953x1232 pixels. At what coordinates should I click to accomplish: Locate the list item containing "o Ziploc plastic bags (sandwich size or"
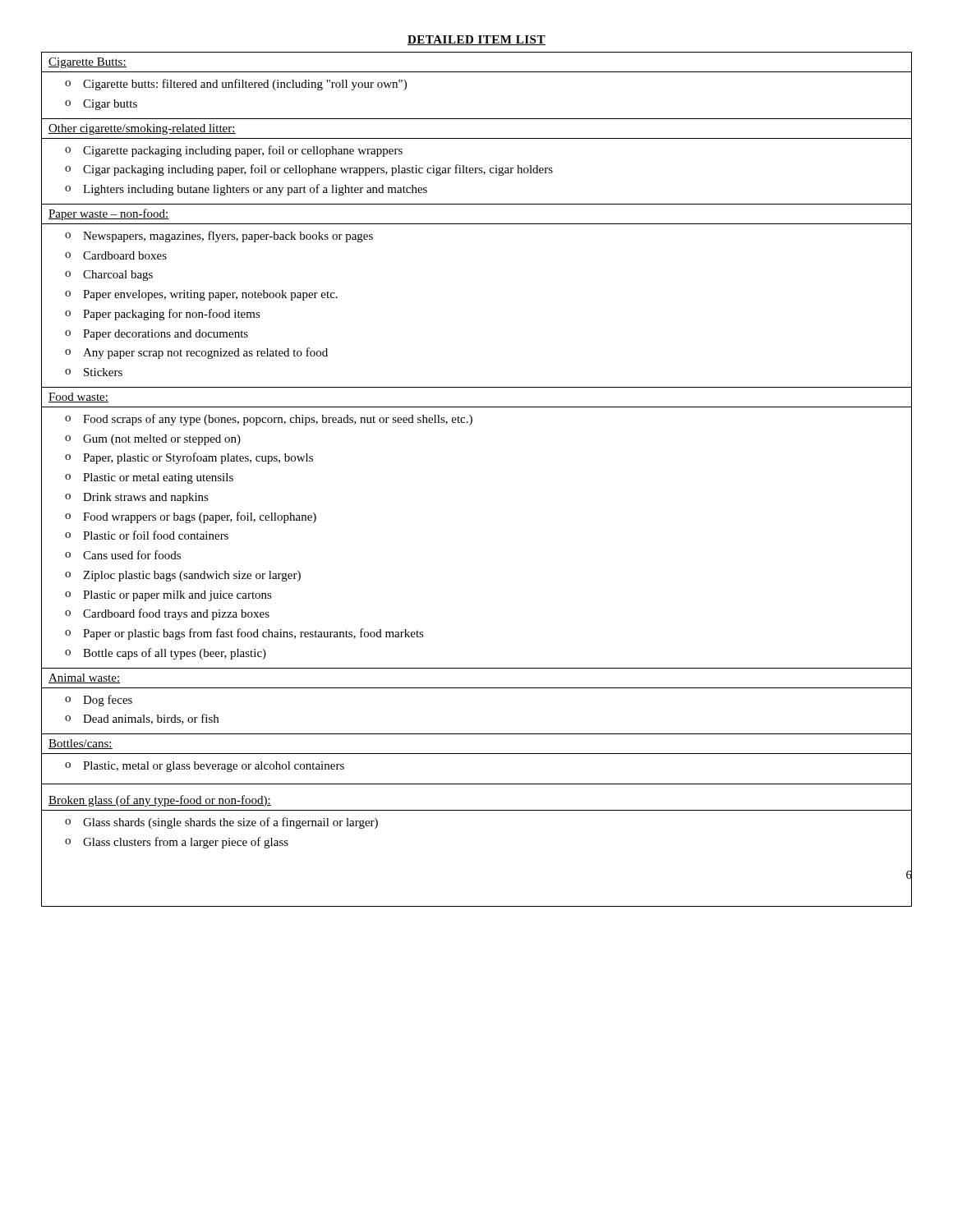click(183, 576)
